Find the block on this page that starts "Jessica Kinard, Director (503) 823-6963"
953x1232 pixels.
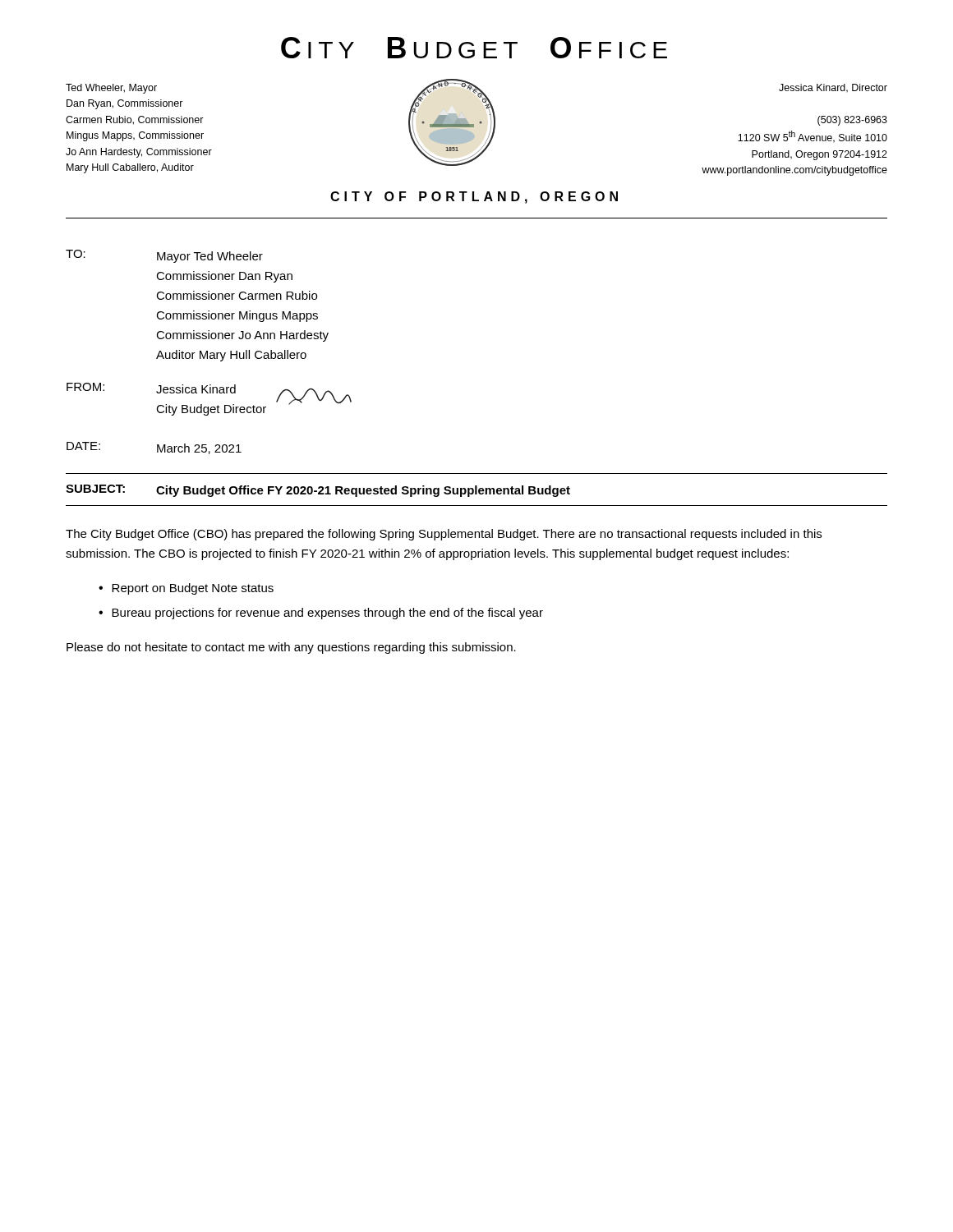795,129
